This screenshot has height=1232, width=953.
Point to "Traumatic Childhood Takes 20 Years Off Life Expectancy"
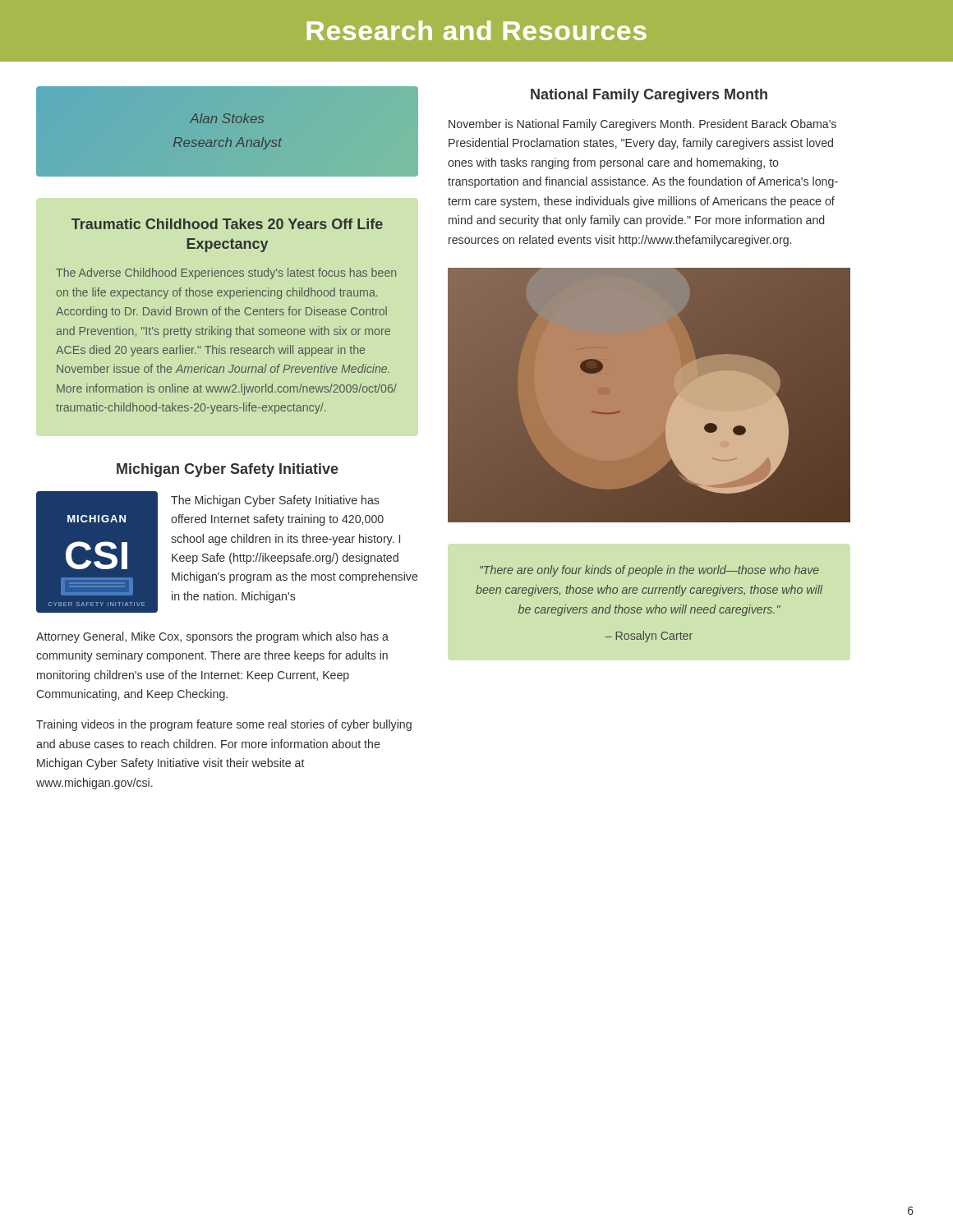click(227, 234)
